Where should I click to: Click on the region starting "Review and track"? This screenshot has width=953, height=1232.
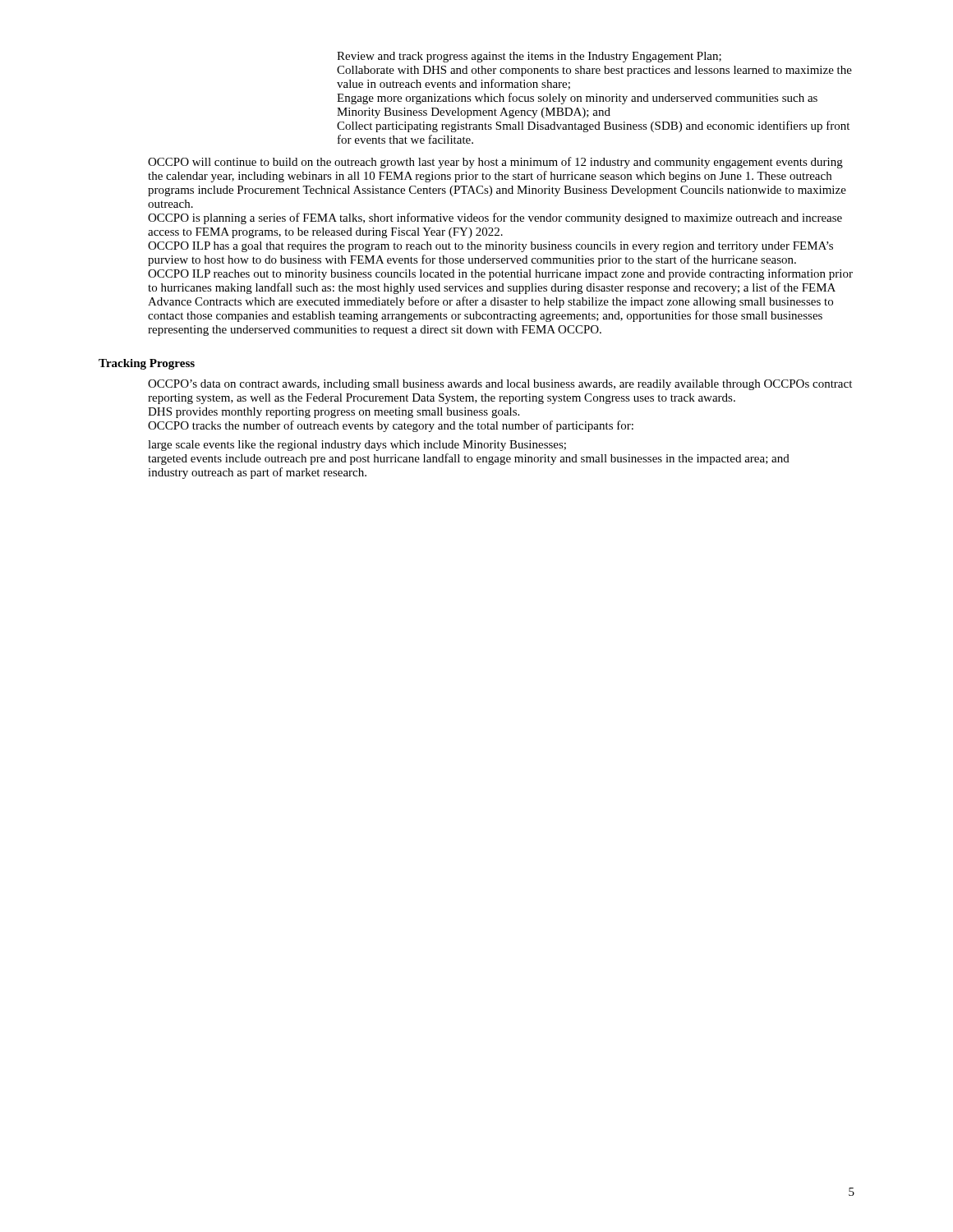click(x=596, y=56)
